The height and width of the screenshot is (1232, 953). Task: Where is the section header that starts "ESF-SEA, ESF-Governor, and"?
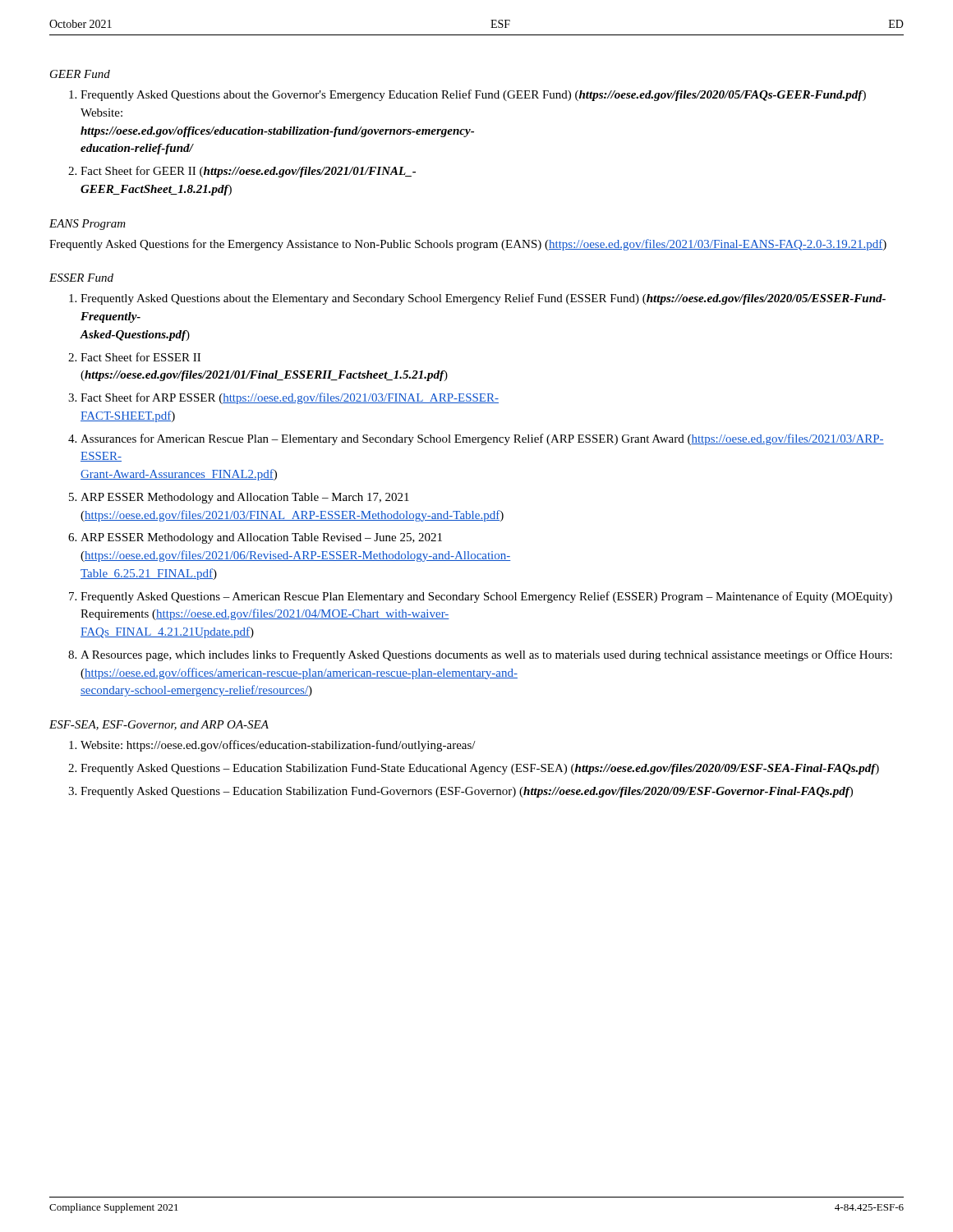tap(159, 724)
